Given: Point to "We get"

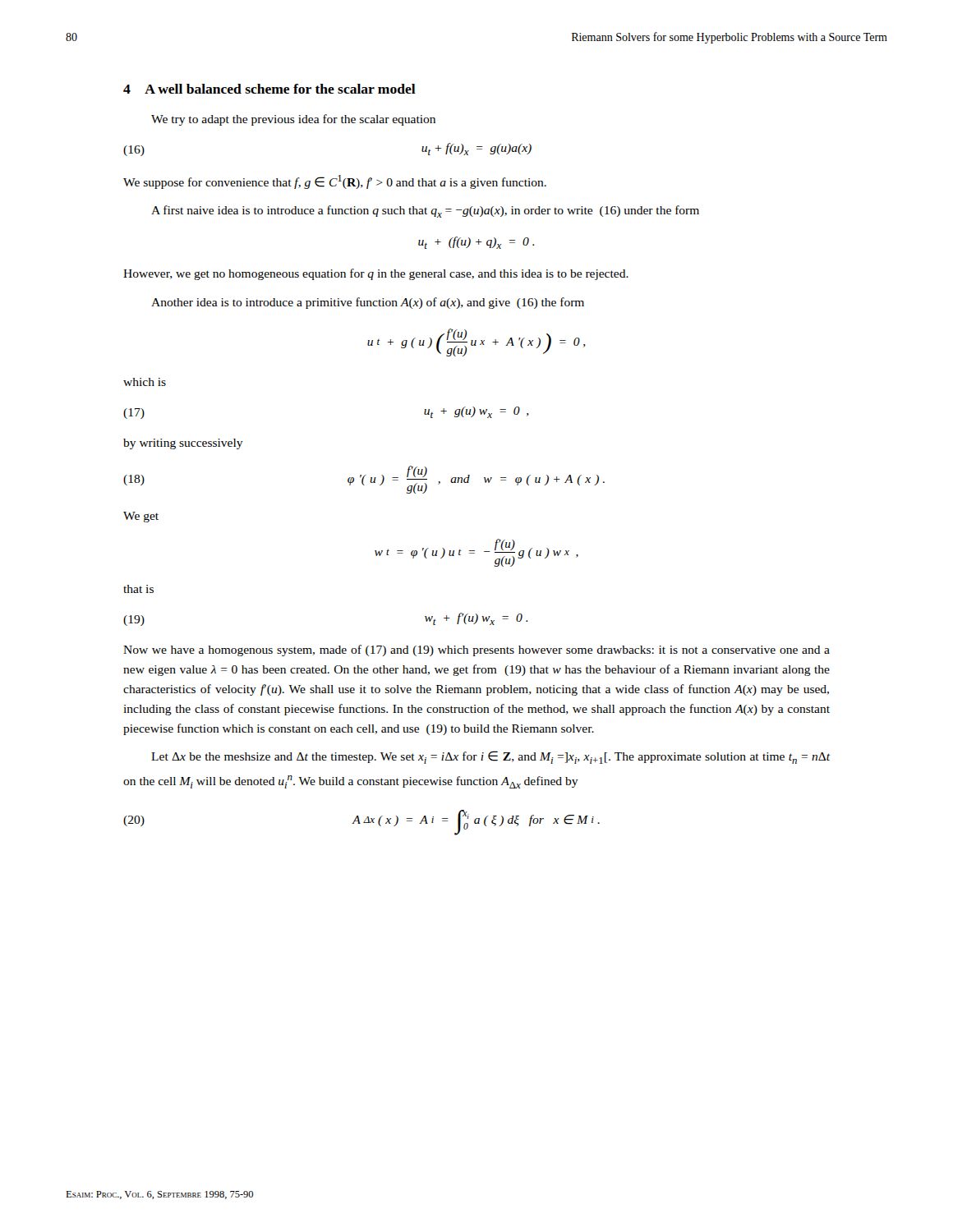Looking at the screenshot, I should pyautogui.click(x=141, y=515).
